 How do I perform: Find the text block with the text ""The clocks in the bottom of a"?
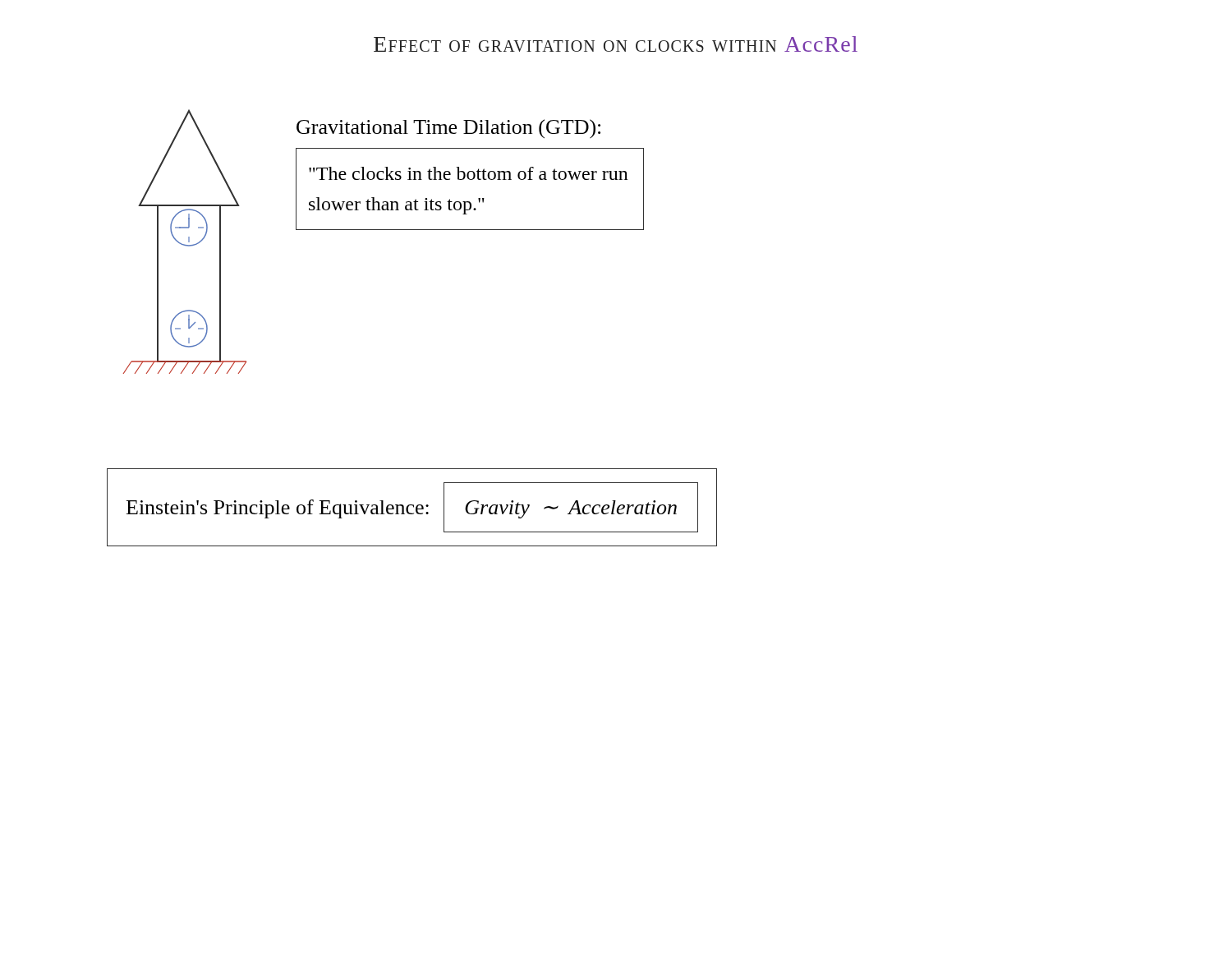click(x=468, y=189)
